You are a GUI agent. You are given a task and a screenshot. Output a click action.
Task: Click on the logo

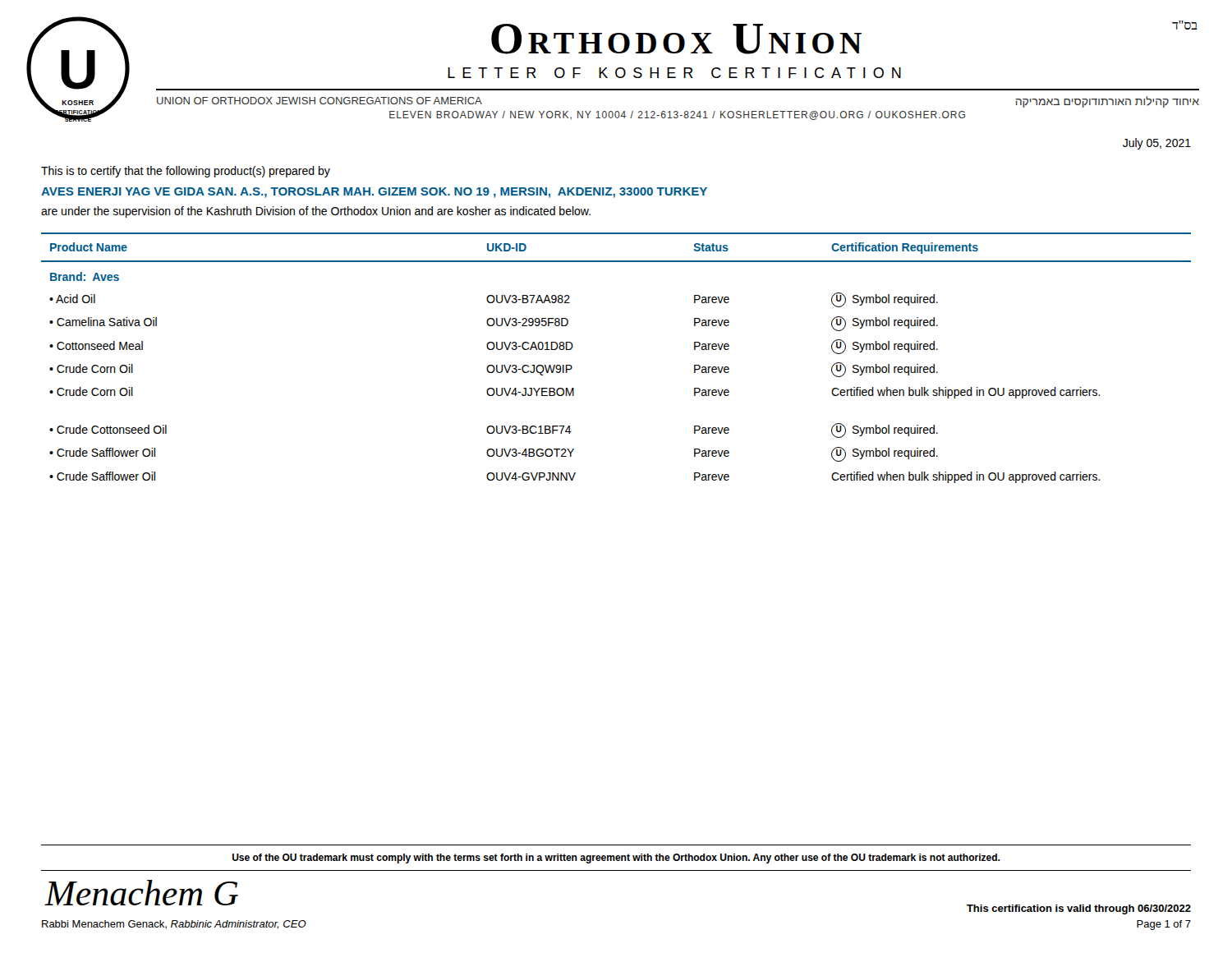[x=78, y=68]
